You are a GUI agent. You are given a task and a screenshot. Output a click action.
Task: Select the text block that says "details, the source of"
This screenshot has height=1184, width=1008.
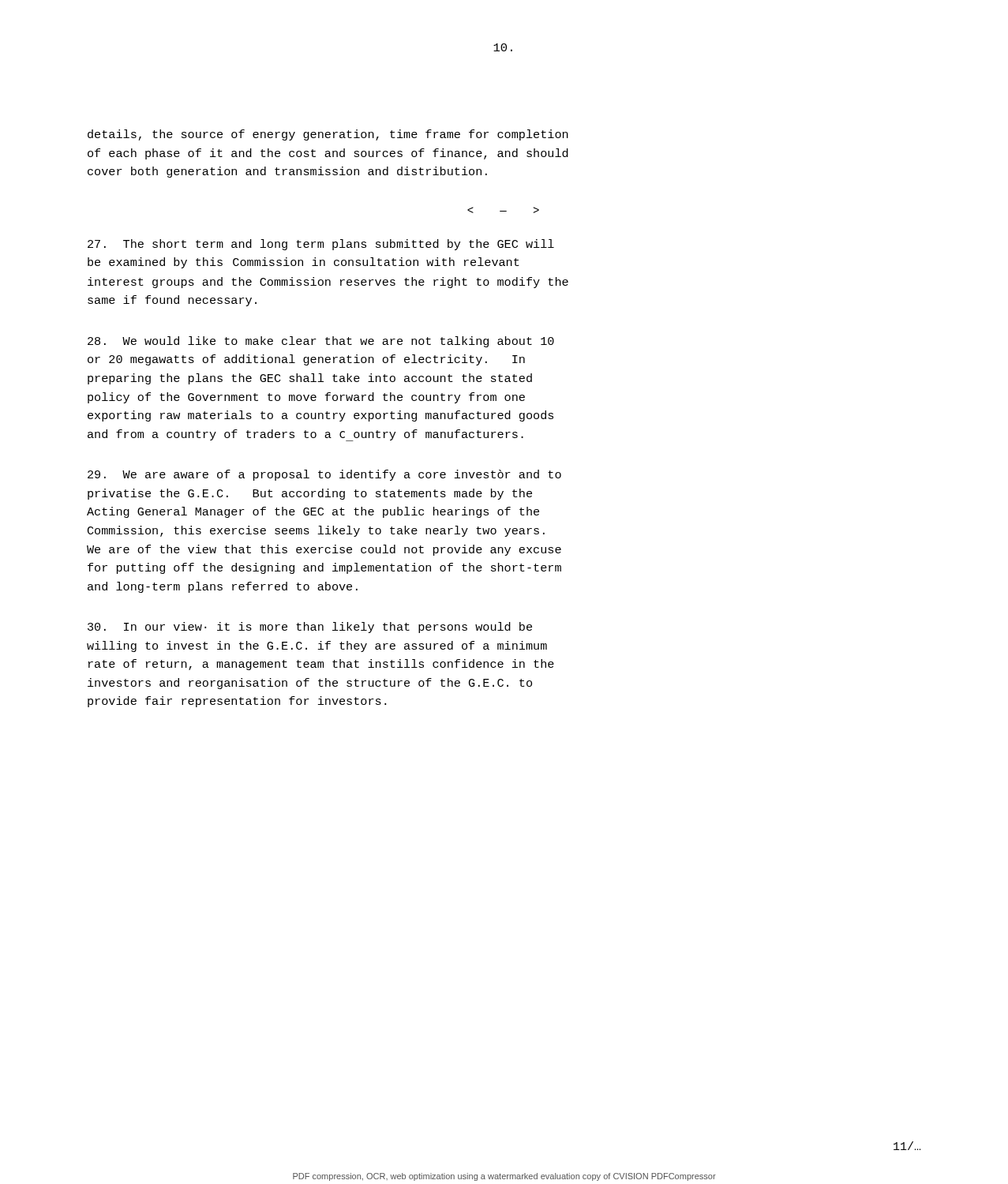tap(328, 154)
